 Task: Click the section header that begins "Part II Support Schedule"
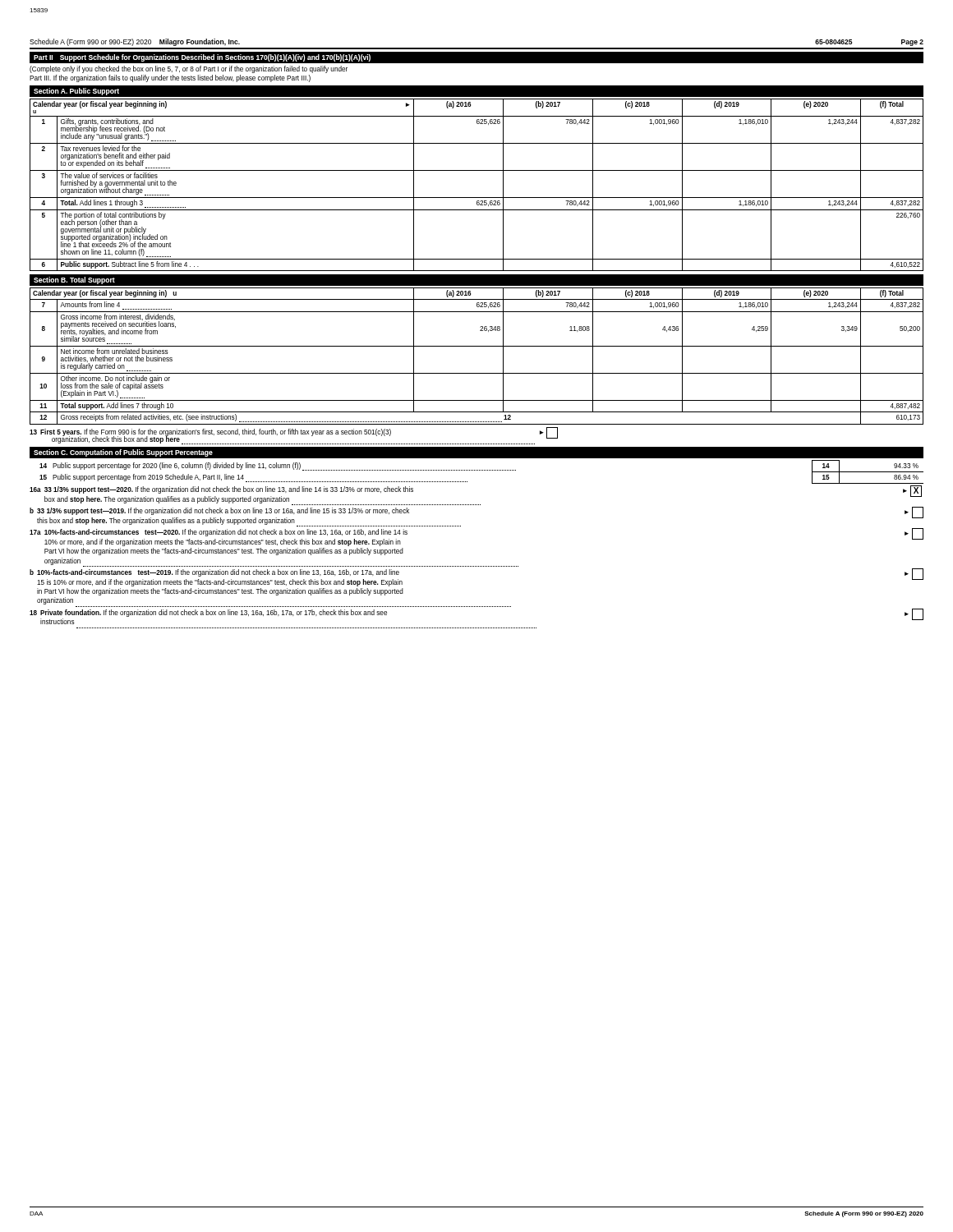pyautogui.click(x=202, y=57)
